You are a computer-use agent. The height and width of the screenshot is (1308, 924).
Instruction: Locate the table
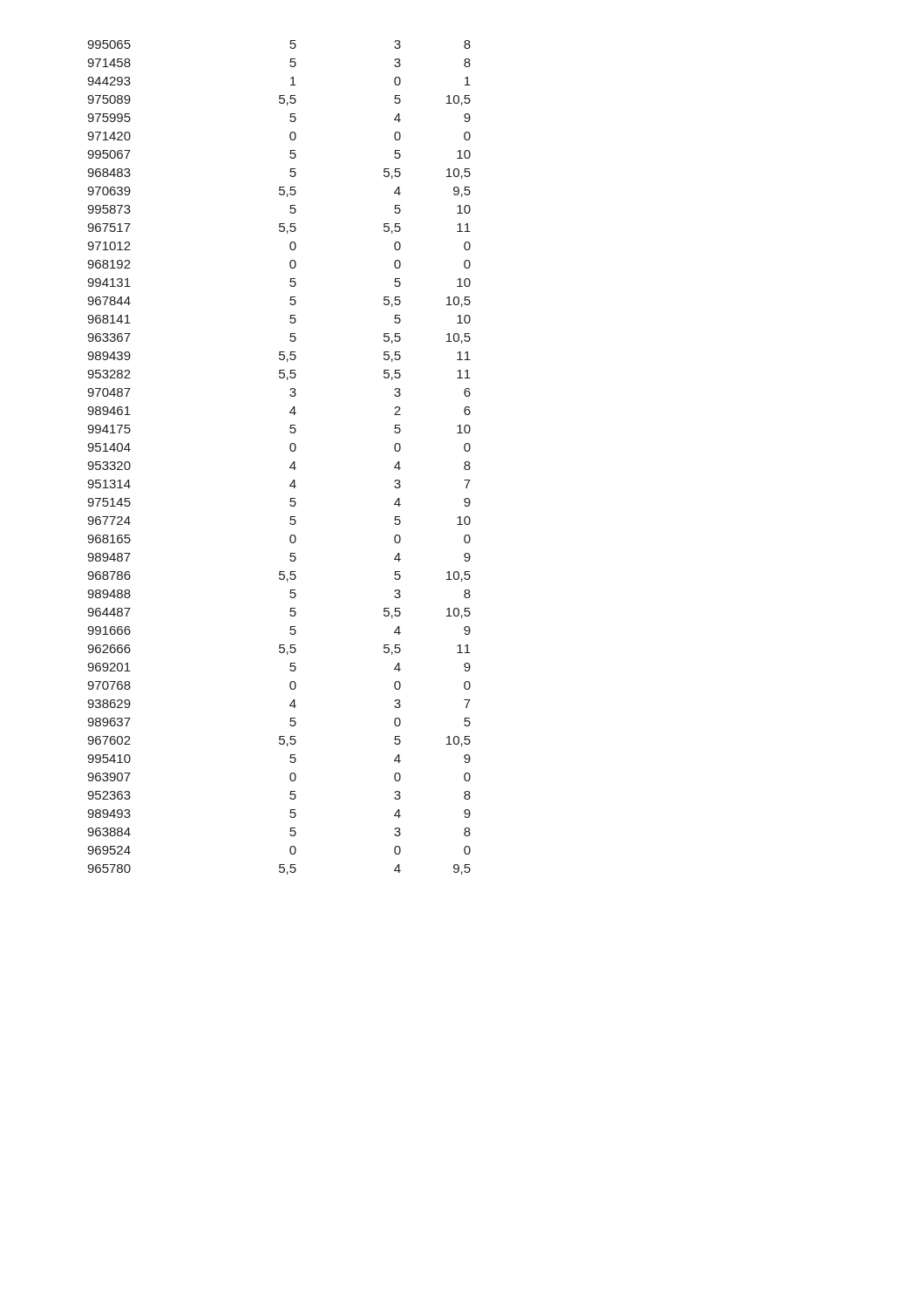[x=279, y=456]
